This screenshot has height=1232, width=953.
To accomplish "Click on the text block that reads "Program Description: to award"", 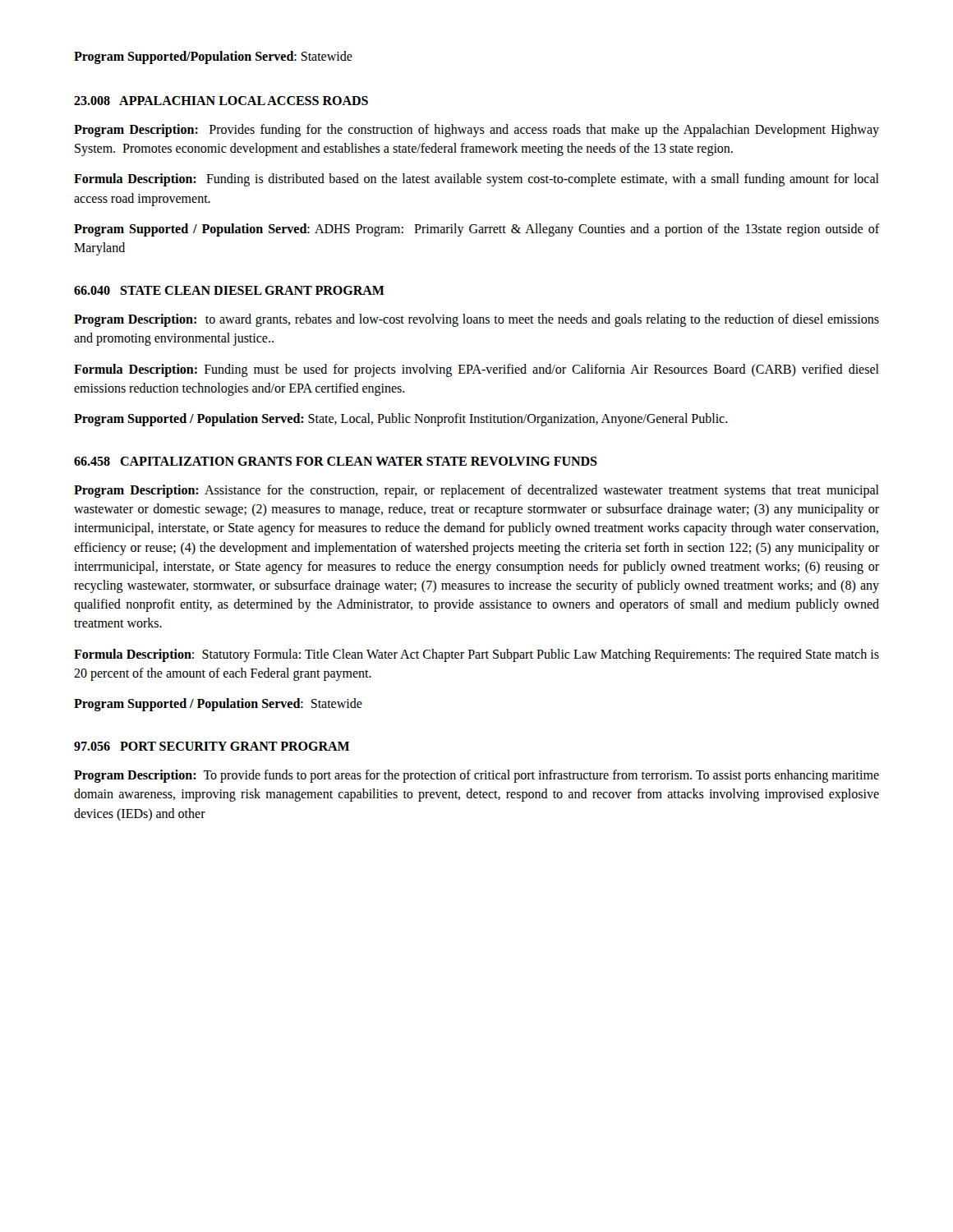I will pos(476,329).
